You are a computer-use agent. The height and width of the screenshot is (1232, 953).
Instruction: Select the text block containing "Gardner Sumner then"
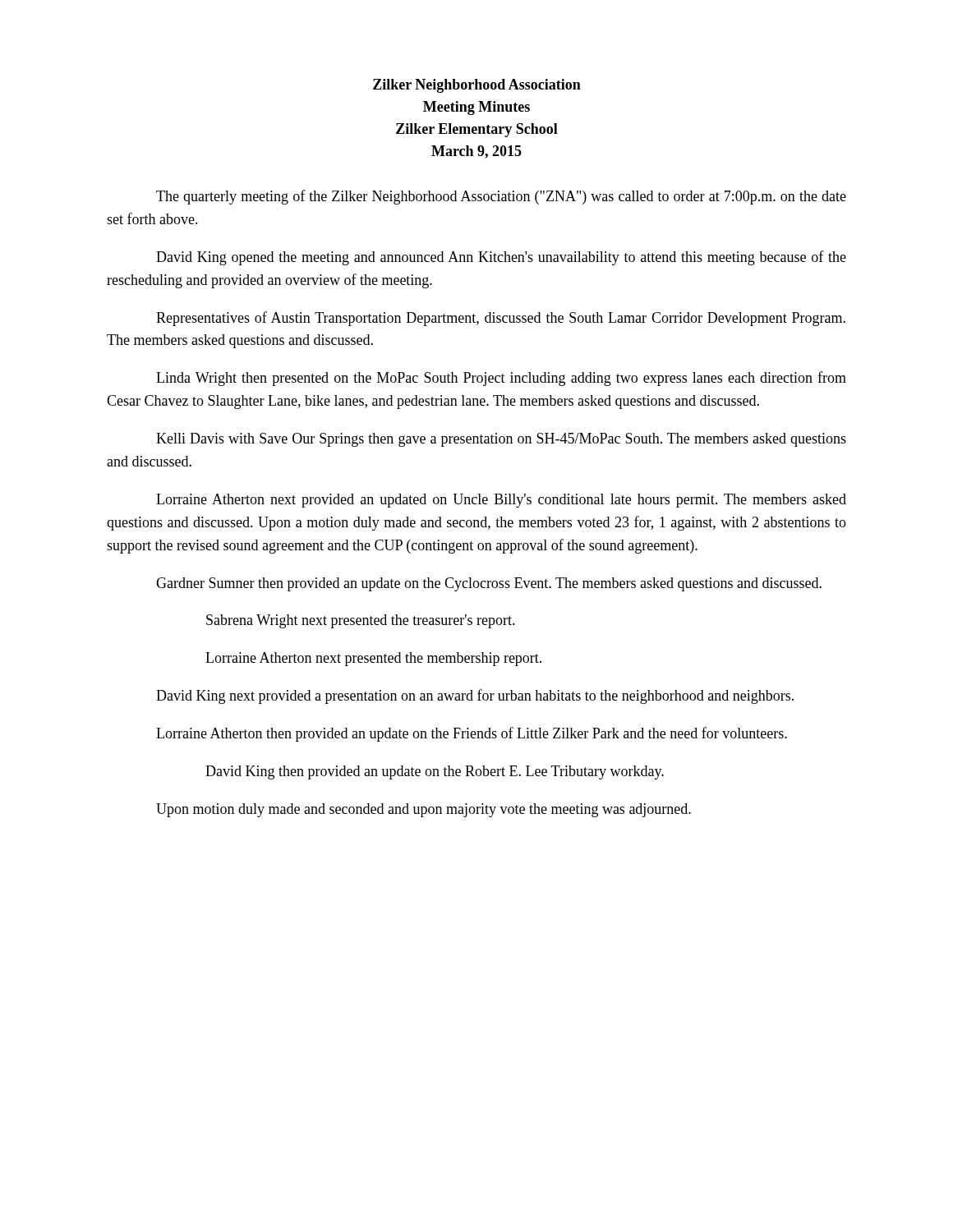(x=489, y=583)
